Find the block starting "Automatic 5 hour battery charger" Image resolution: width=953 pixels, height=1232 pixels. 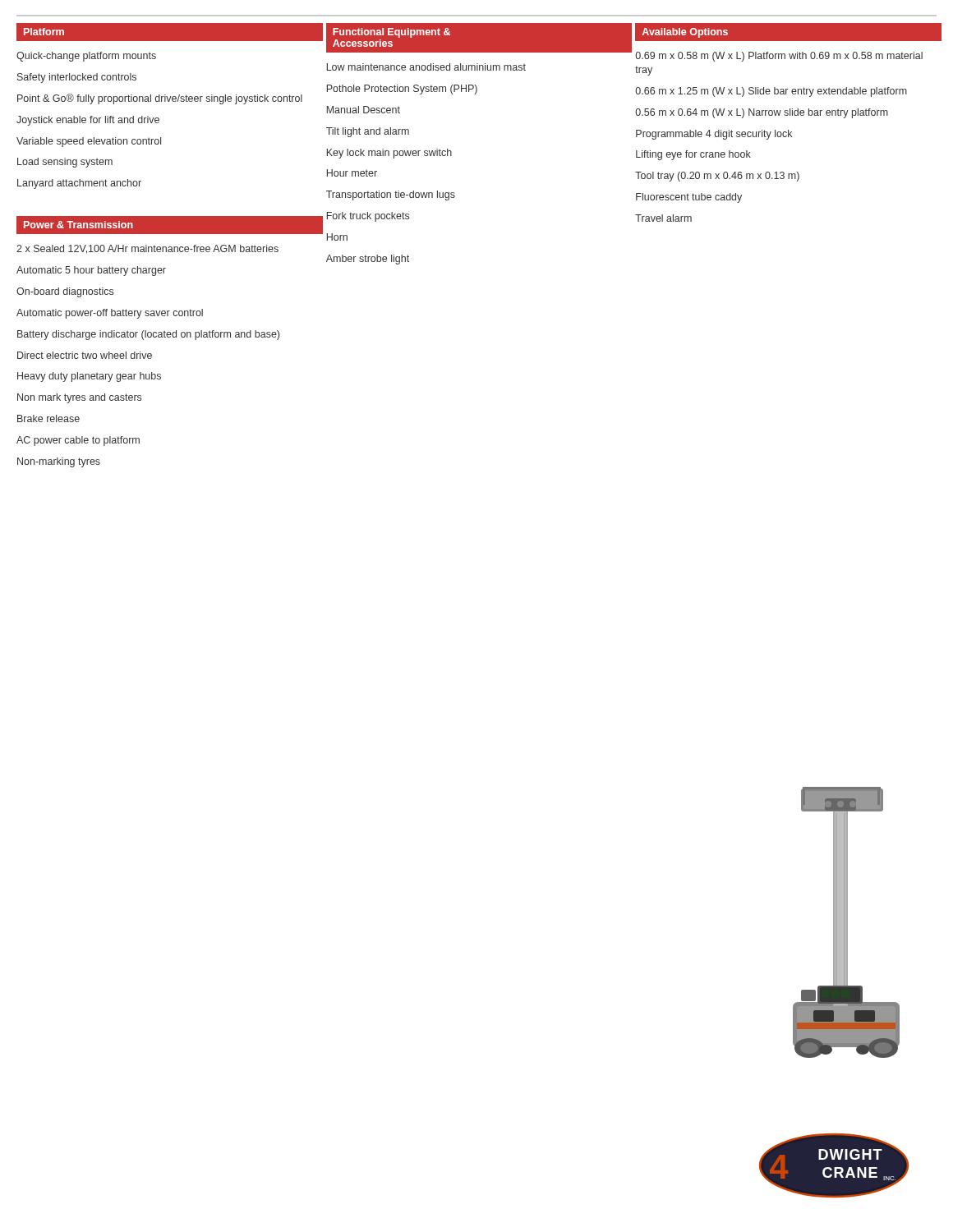(91, 270)
